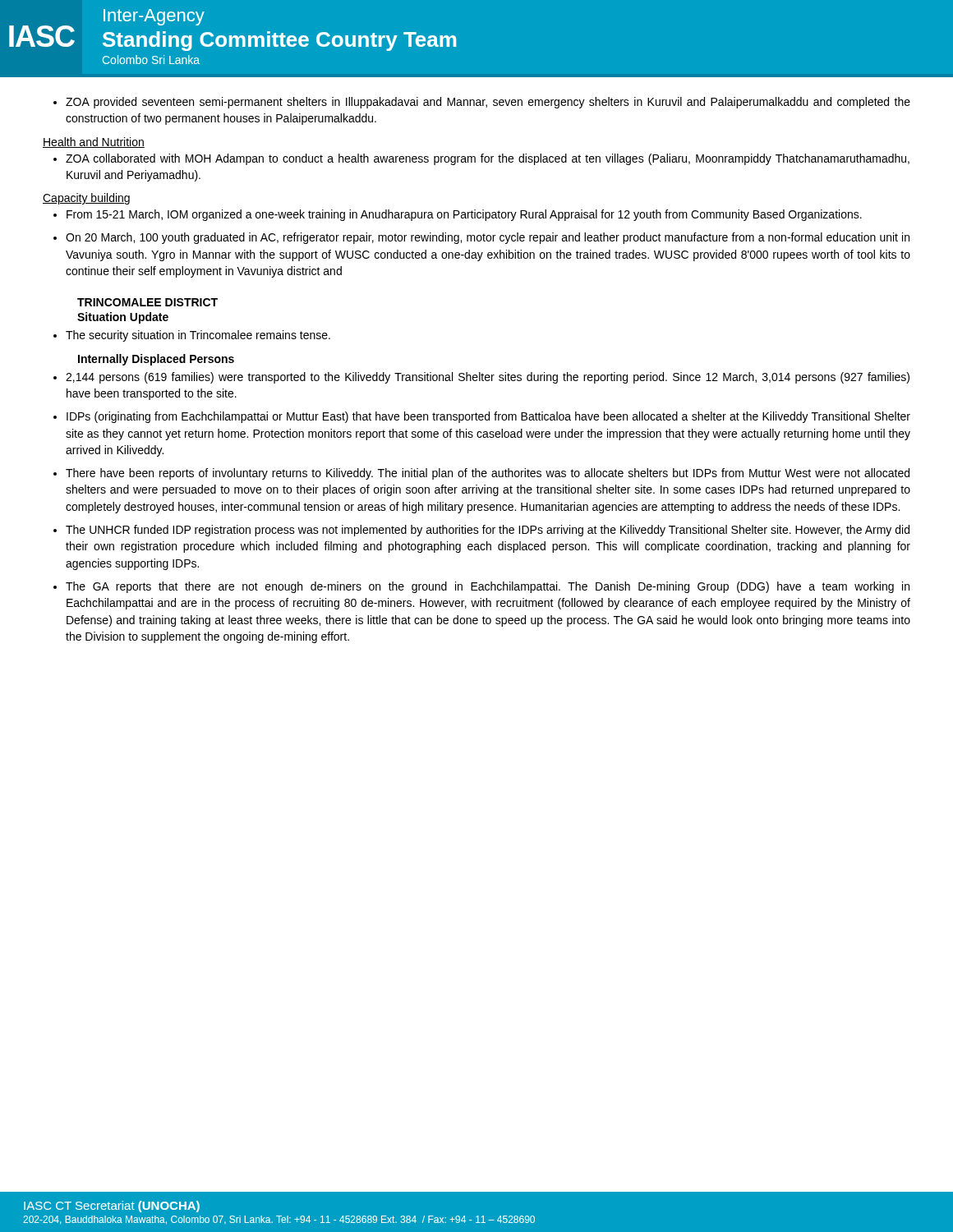Select the list item with the text "The UNHCR funded IDP registration"
Image resolution: width=953 pixels, height=1232 pixels.
click(476, 547)
